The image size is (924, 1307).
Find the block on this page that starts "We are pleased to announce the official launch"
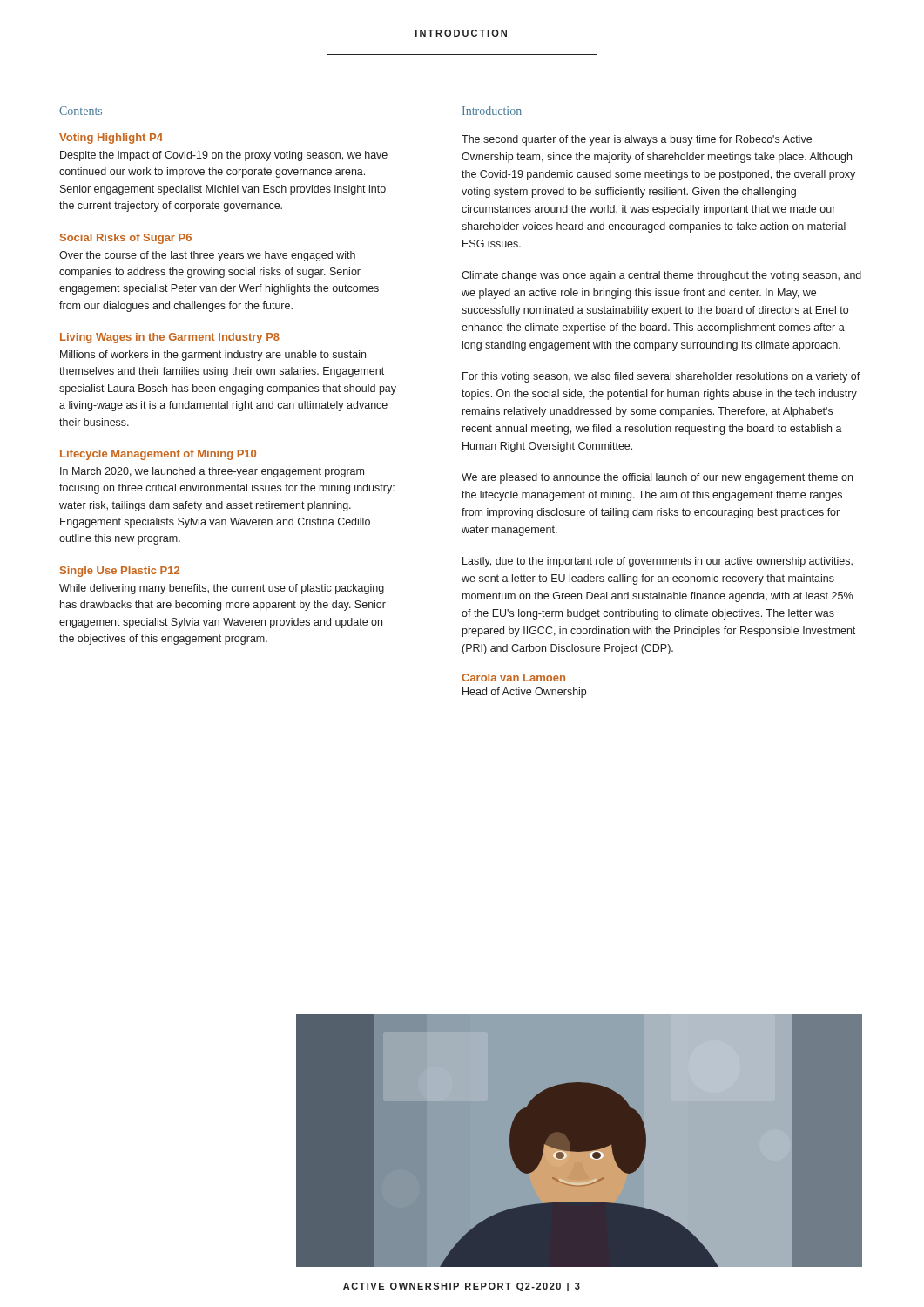tap(657, 504)
